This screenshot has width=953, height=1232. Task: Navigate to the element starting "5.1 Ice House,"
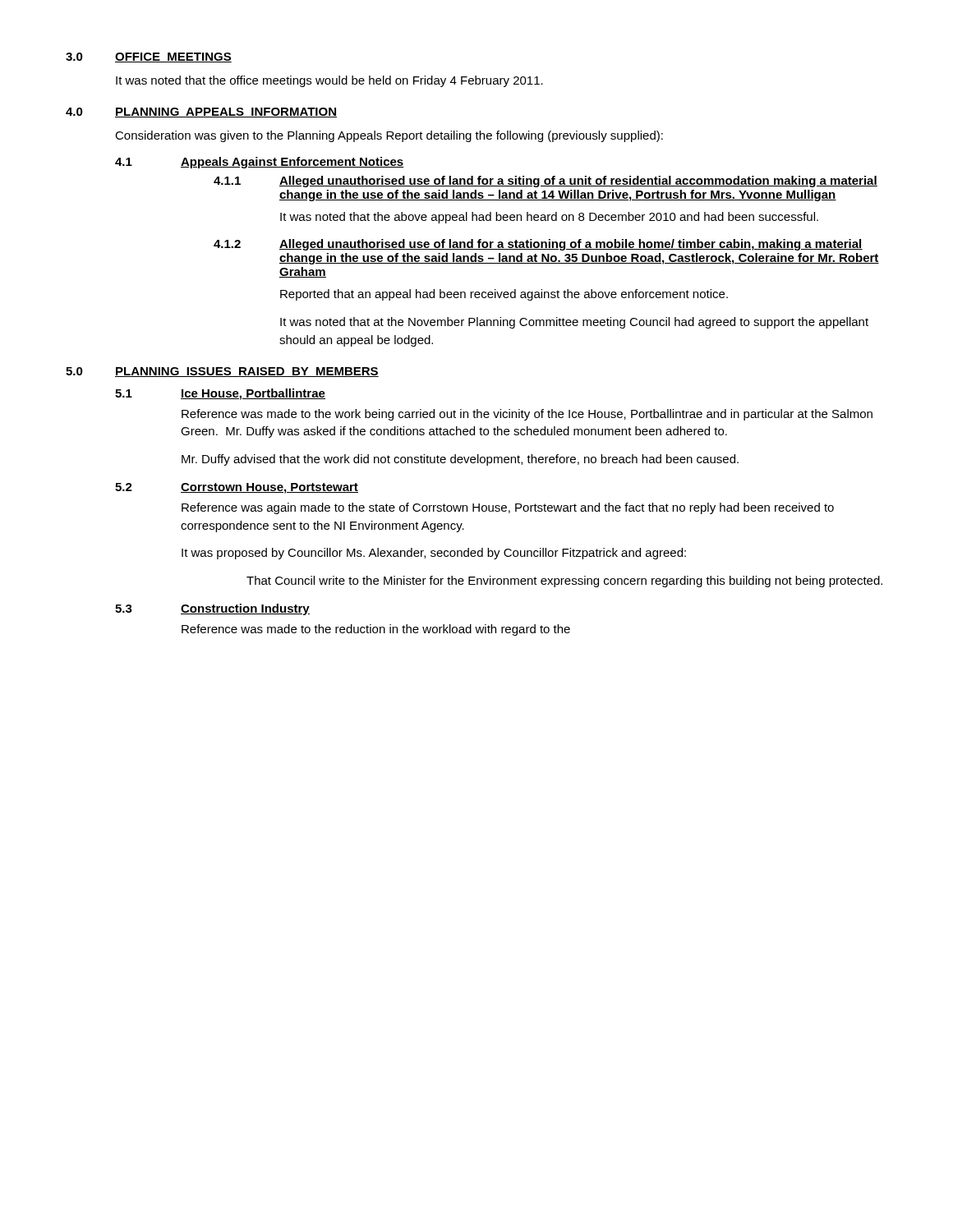(x=220, y=393)
